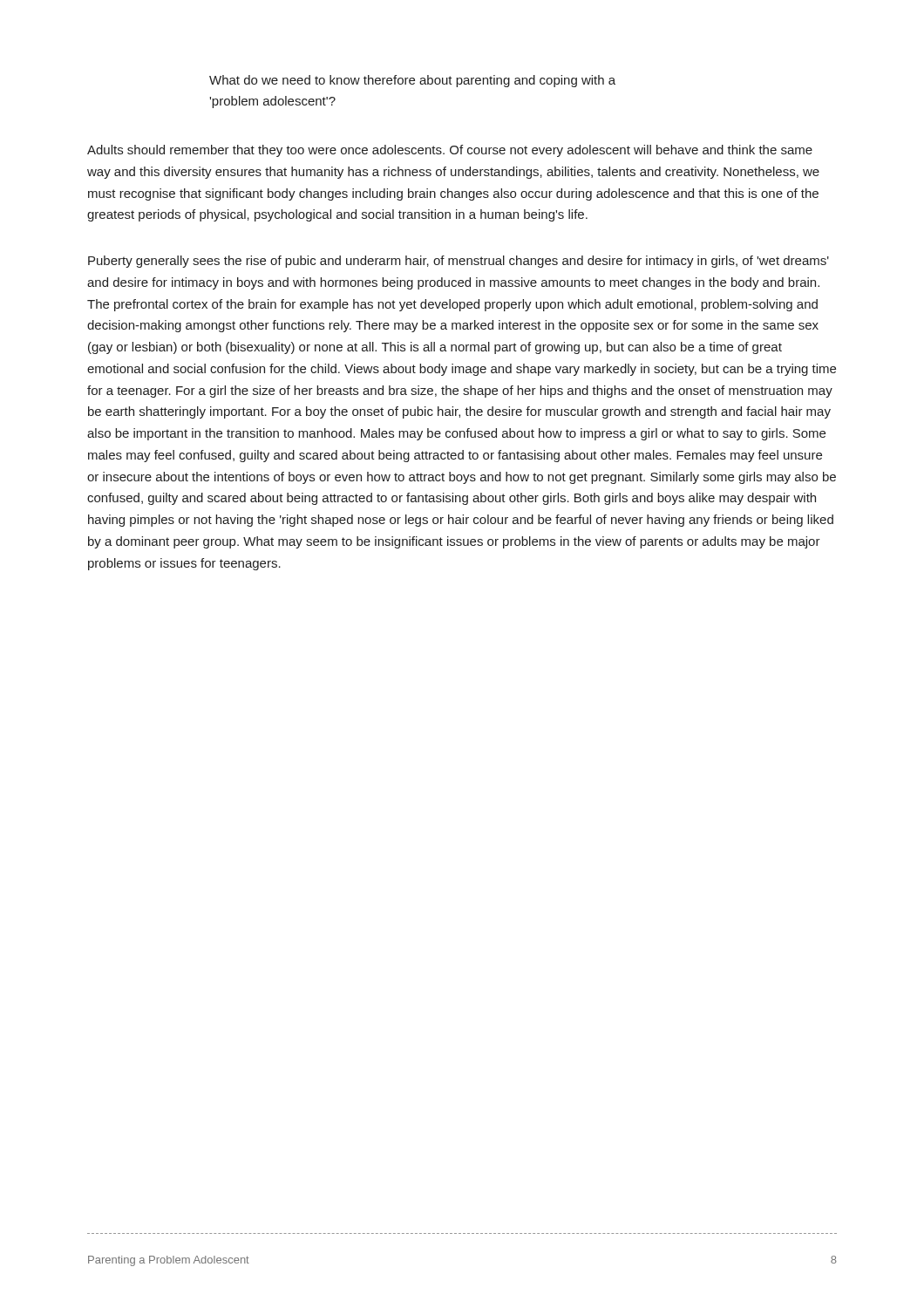924x1308 pixels.
Task: Click on the text block that says "Puberty generally sees the rise of pubic and"
Action: pos(462,411)
